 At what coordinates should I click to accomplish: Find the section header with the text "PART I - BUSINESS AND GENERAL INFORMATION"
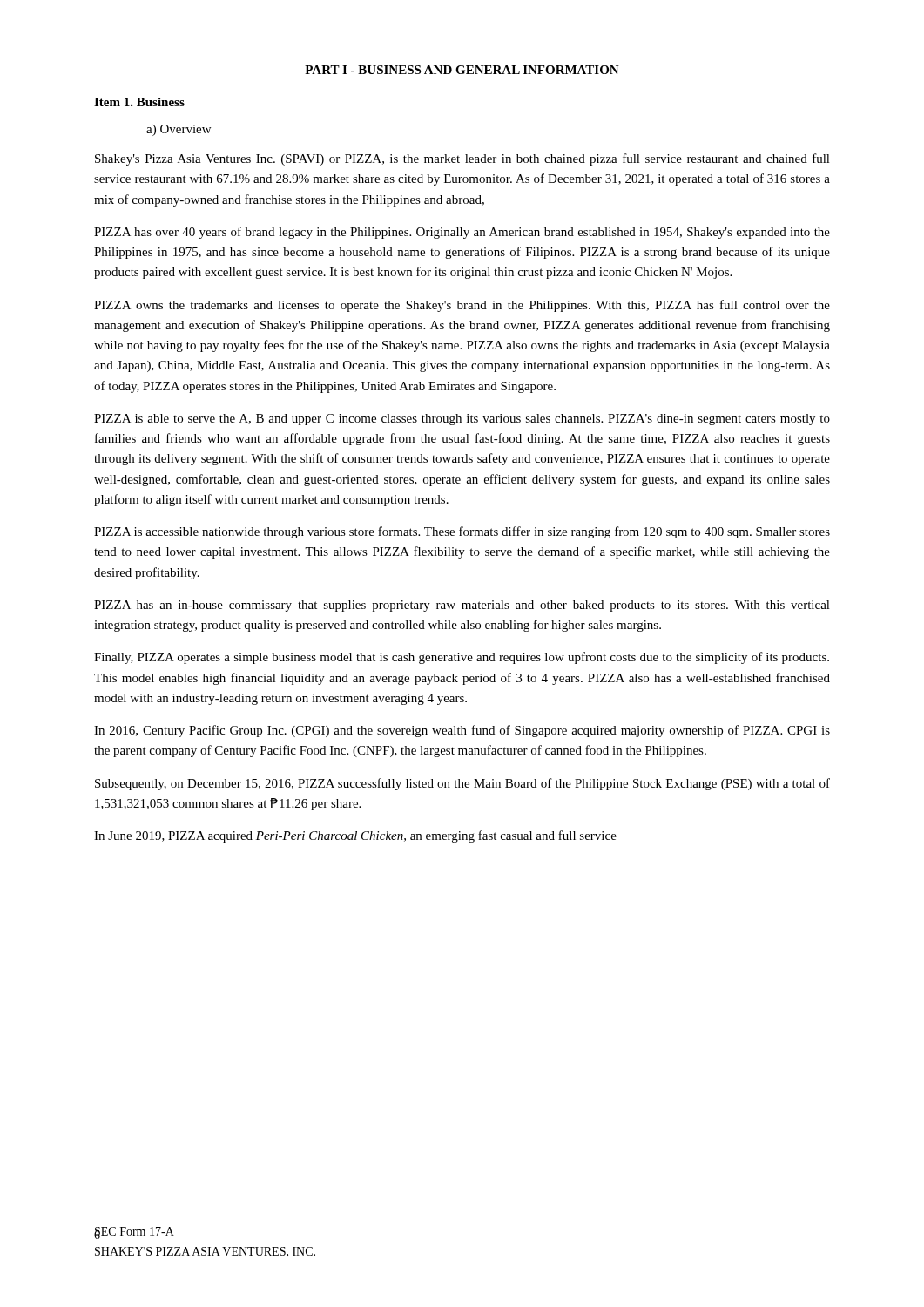(x=462, y=70)
